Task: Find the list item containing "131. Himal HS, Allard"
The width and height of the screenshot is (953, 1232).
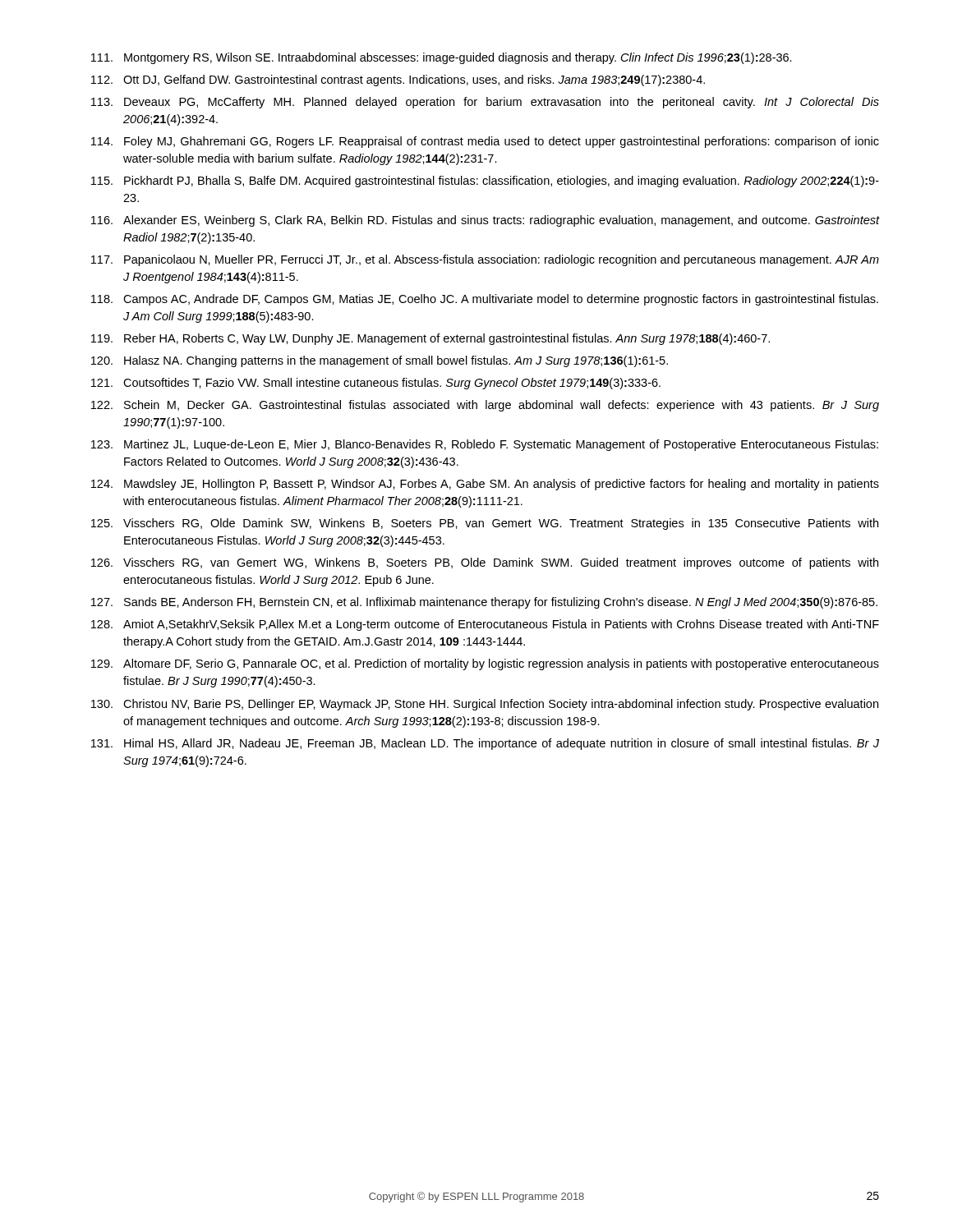Action: pyautogui.click(x=476, y=752)
